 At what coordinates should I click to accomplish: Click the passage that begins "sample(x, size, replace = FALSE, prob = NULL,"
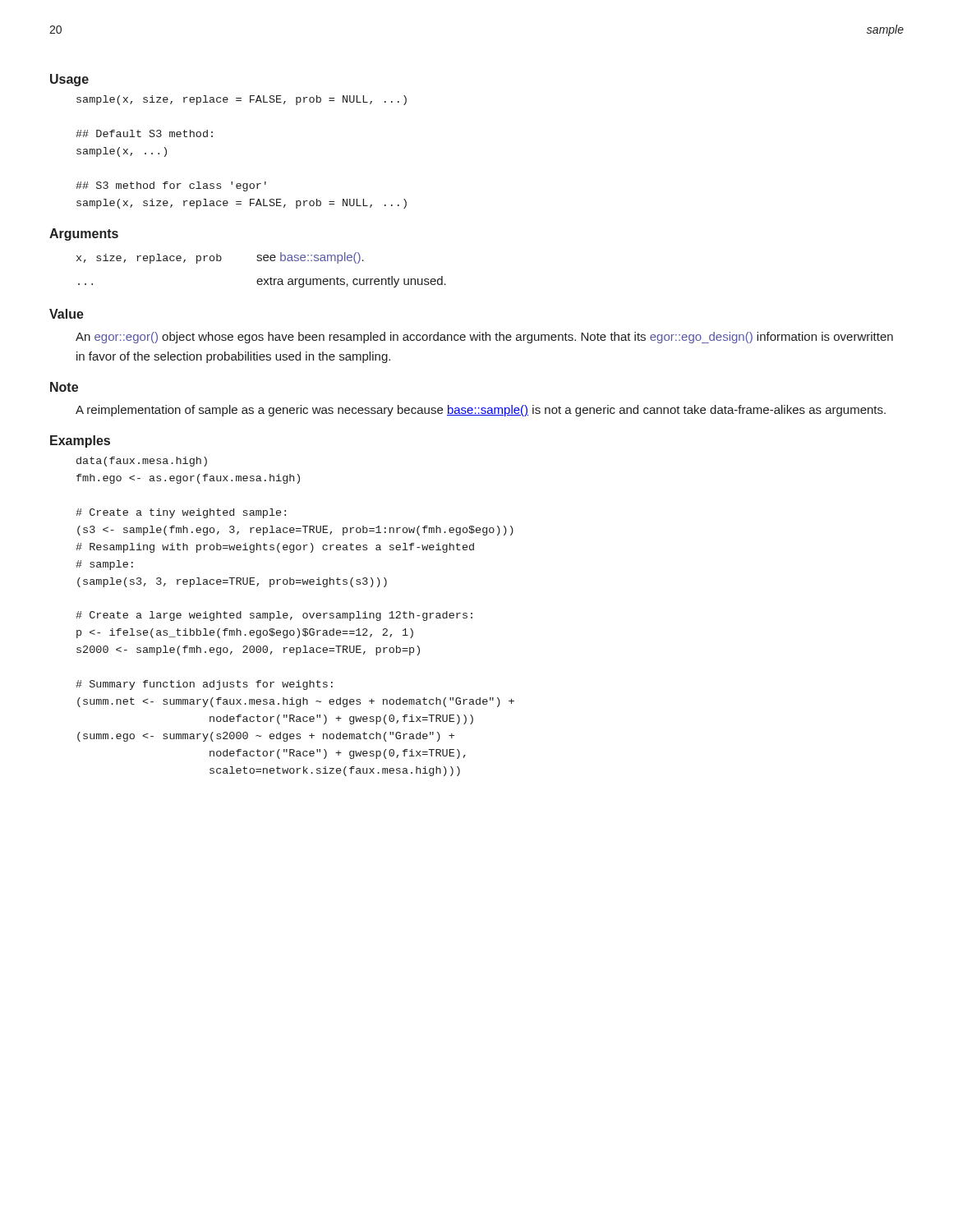tap(242, 100)
